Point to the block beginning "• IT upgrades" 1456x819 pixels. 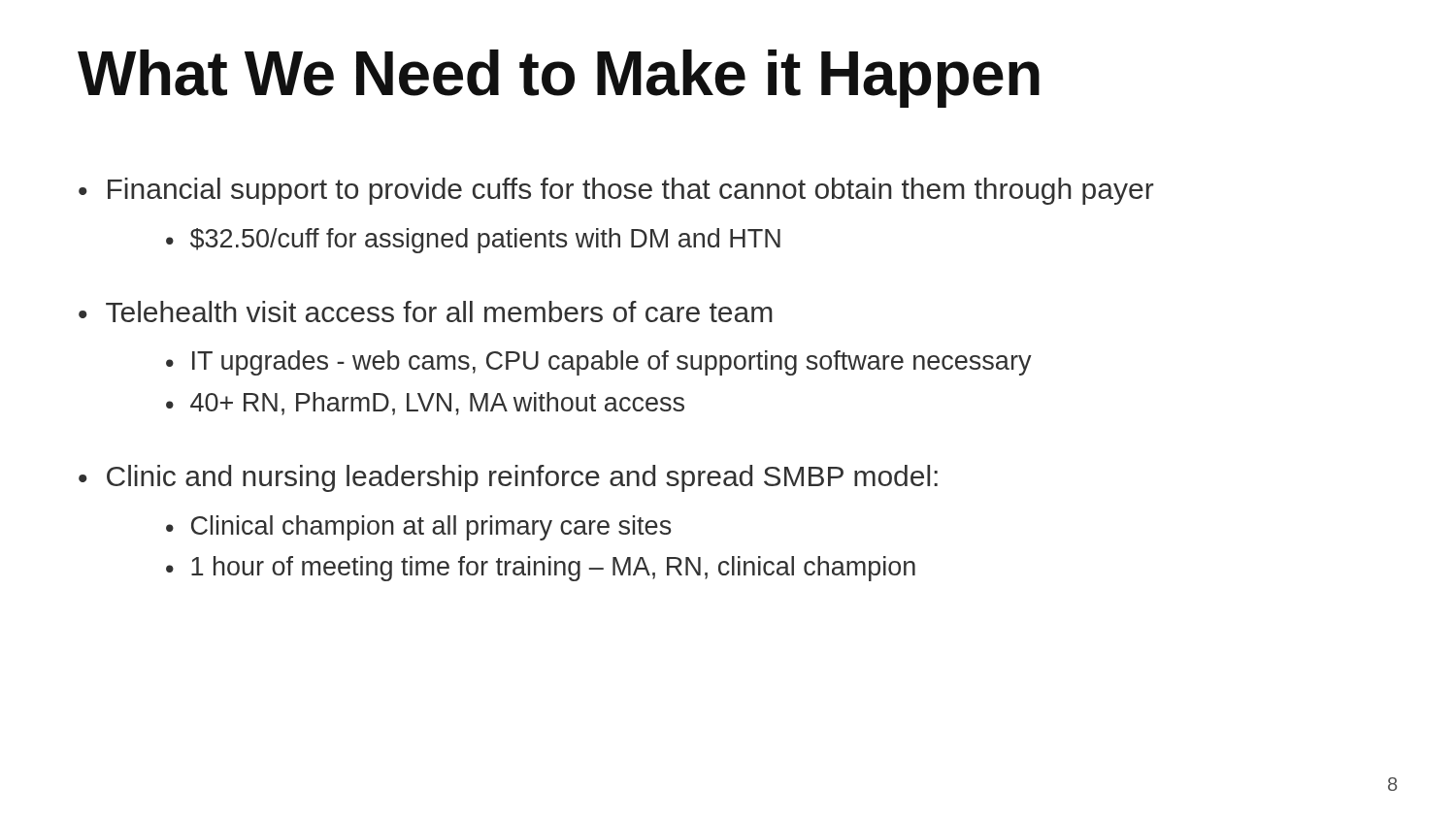728,363
